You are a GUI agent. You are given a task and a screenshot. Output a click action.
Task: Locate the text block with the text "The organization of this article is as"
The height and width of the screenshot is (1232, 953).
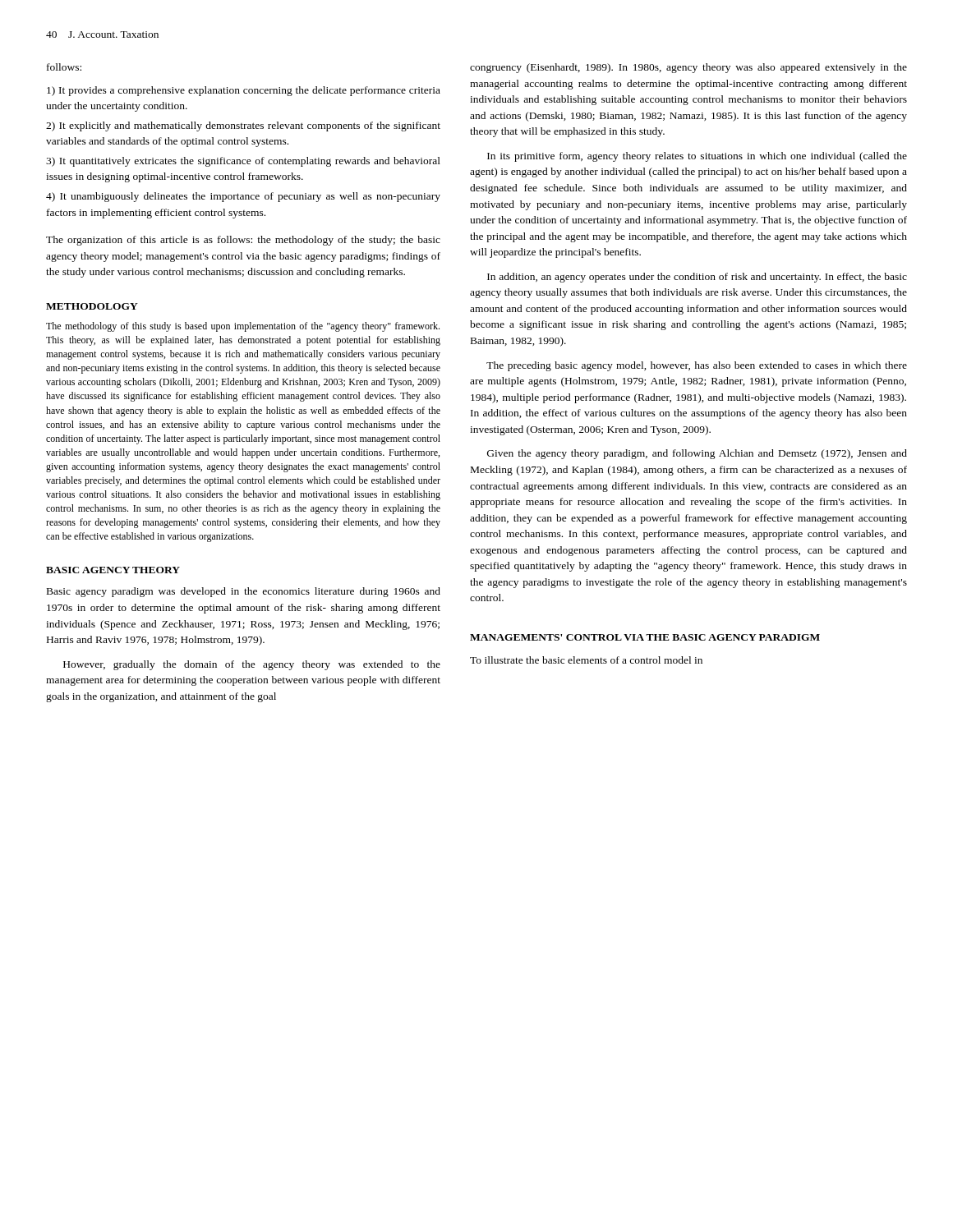(243, 256)
